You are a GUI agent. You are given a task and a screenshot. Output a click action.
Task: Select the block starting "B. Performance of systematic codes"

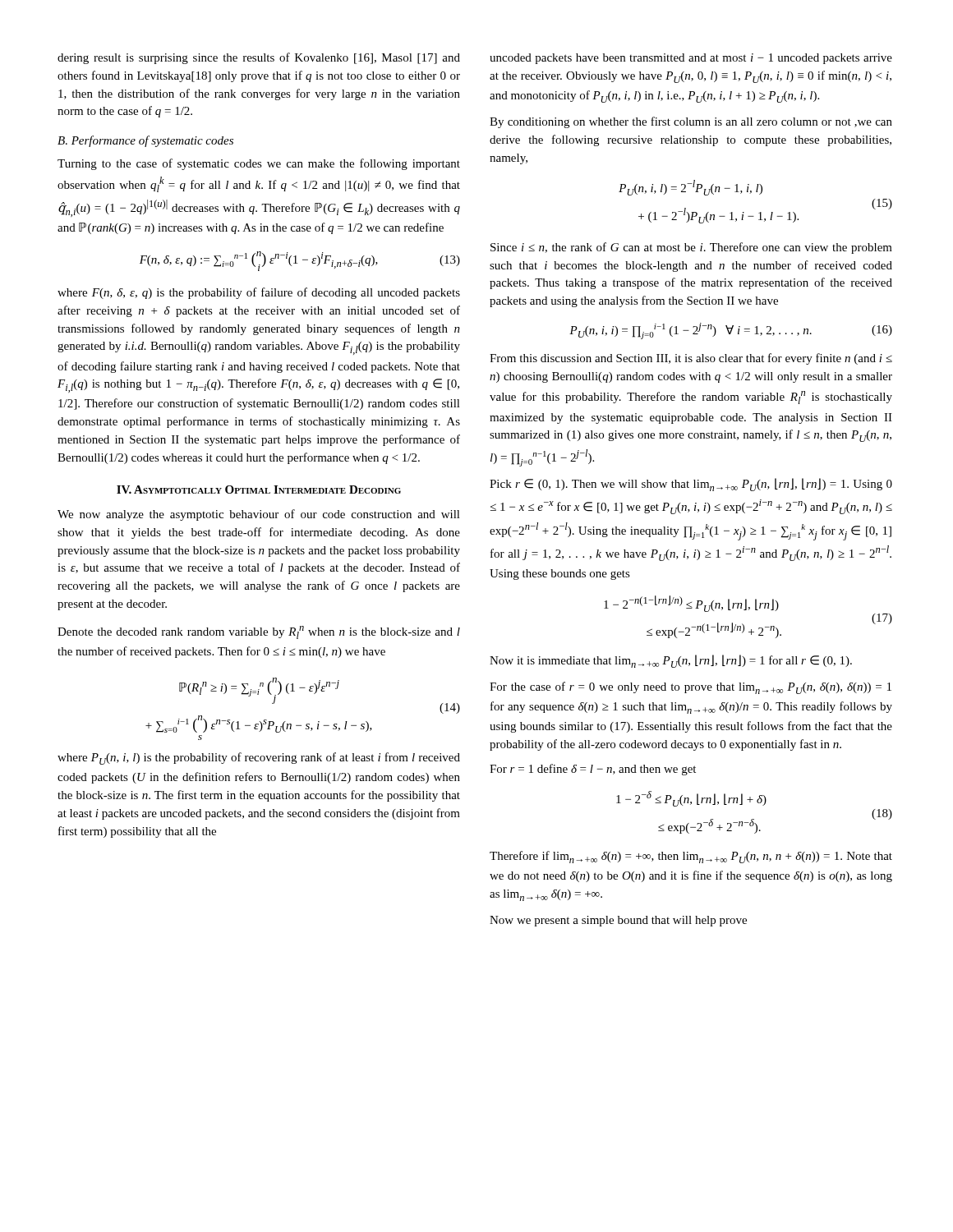pos(145,141)
